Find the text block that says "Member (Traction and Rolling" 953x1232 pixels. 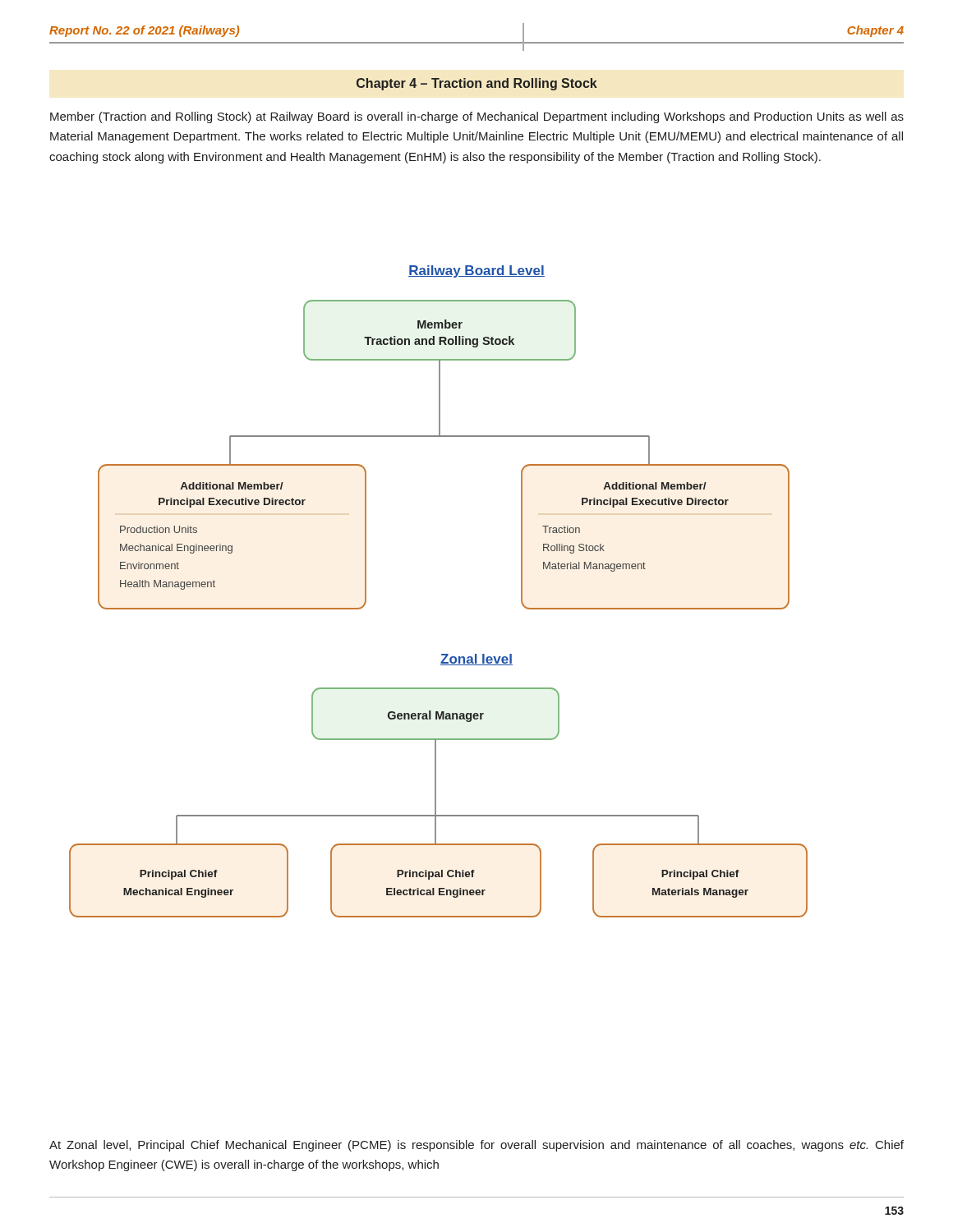point(476,136)
